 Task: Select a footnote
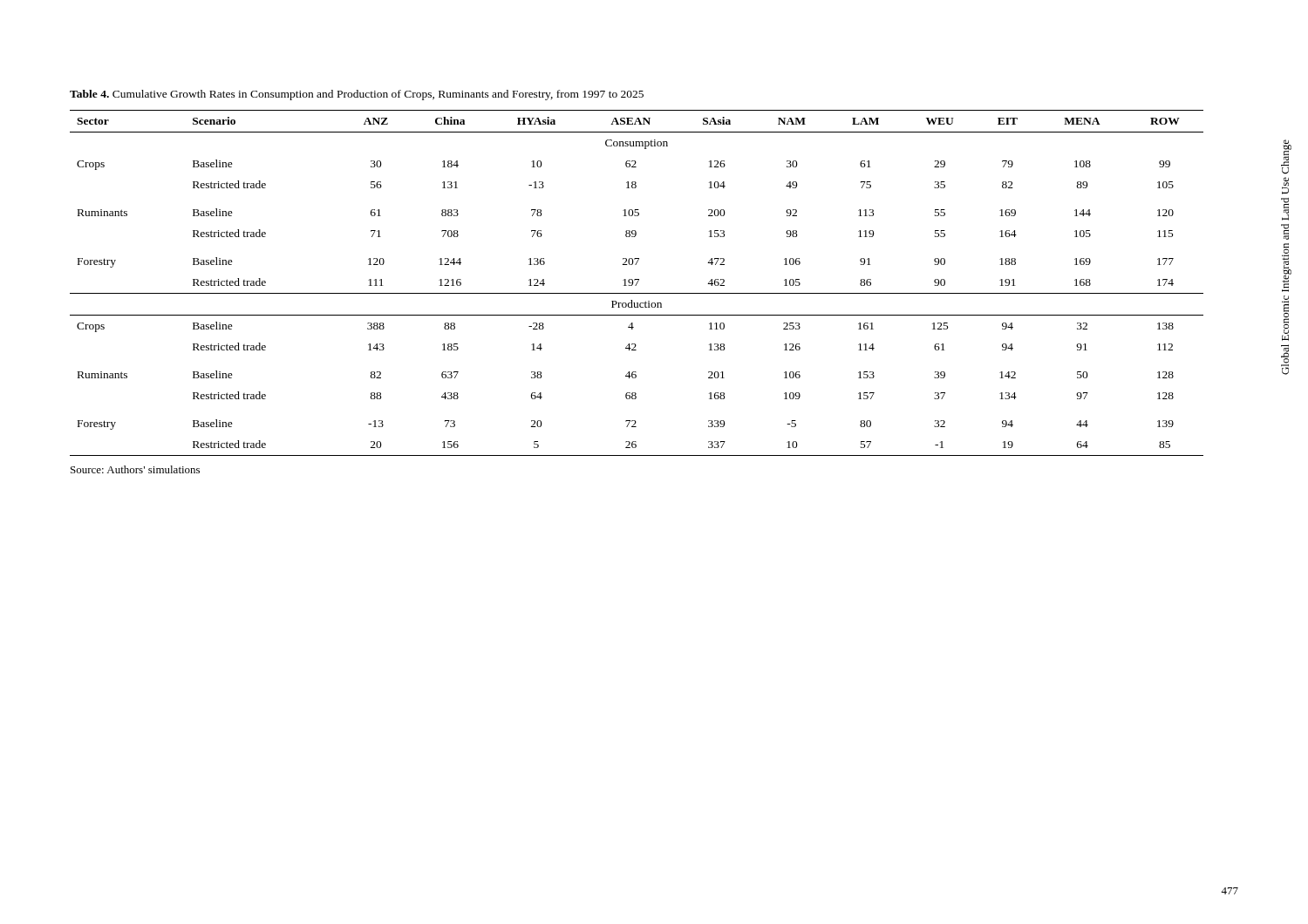coord(135,469)
